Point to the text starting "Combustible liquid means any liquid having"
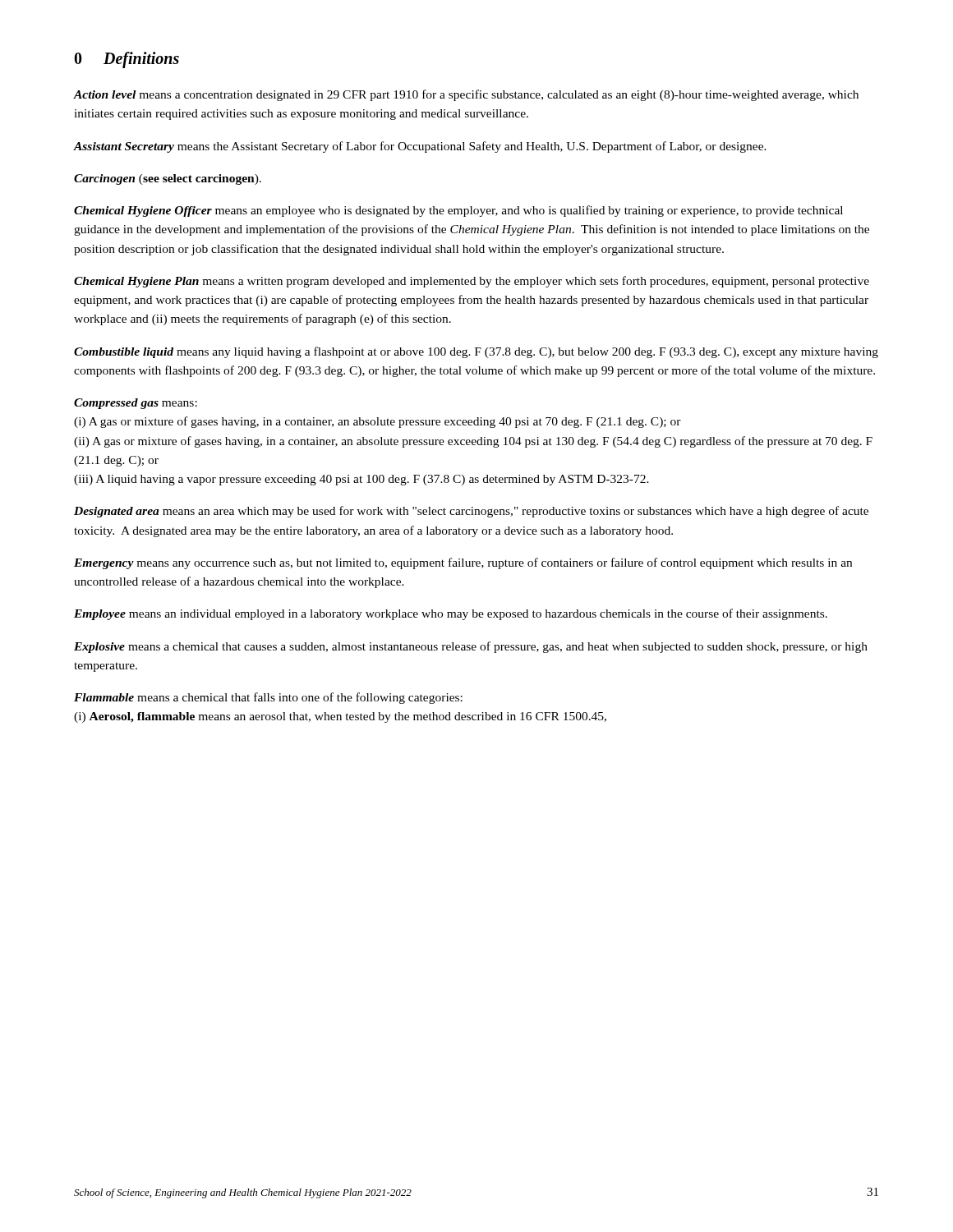 click(476, 360)
